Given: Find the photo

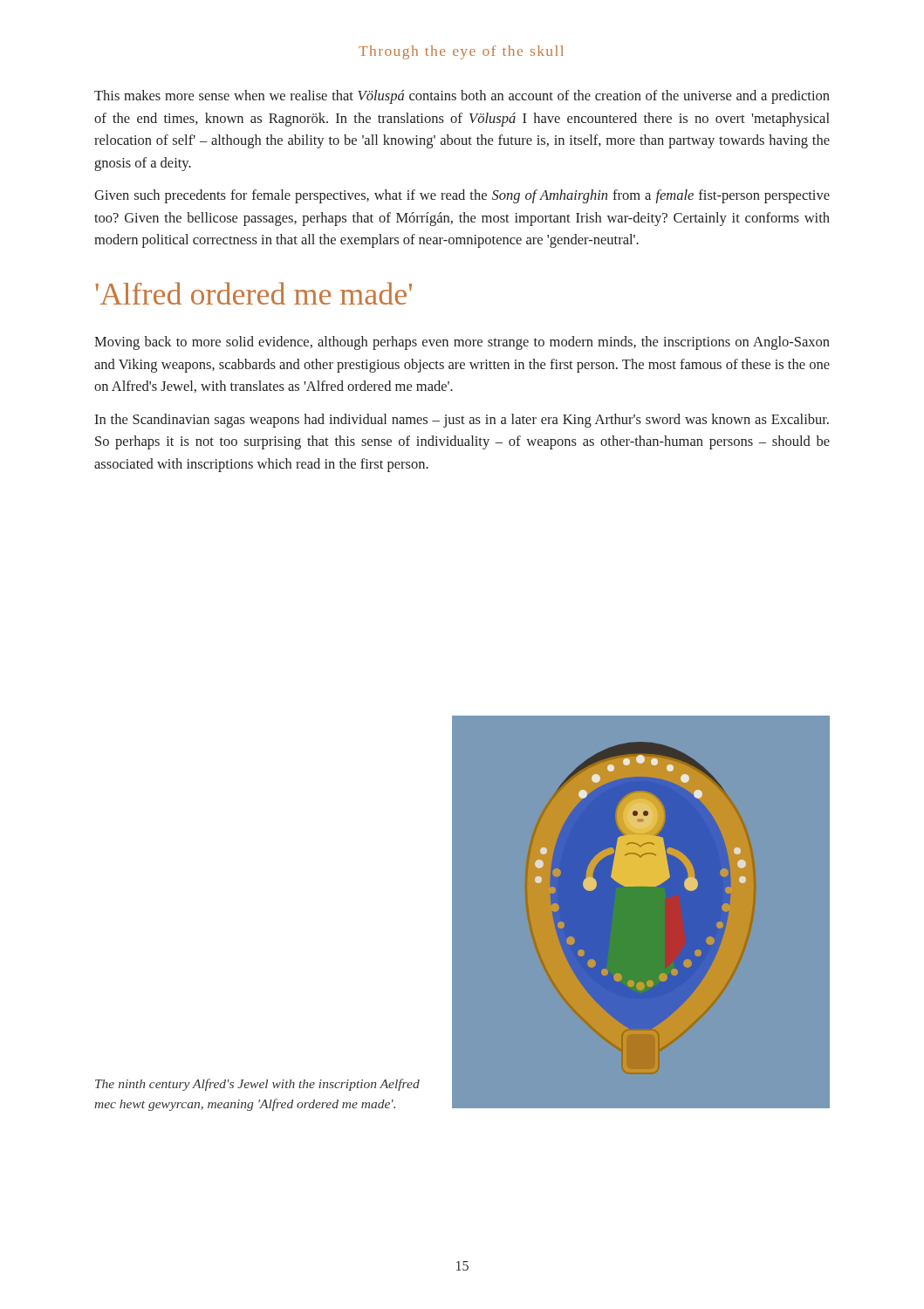Looking at the screenshot, I should 641,912.
